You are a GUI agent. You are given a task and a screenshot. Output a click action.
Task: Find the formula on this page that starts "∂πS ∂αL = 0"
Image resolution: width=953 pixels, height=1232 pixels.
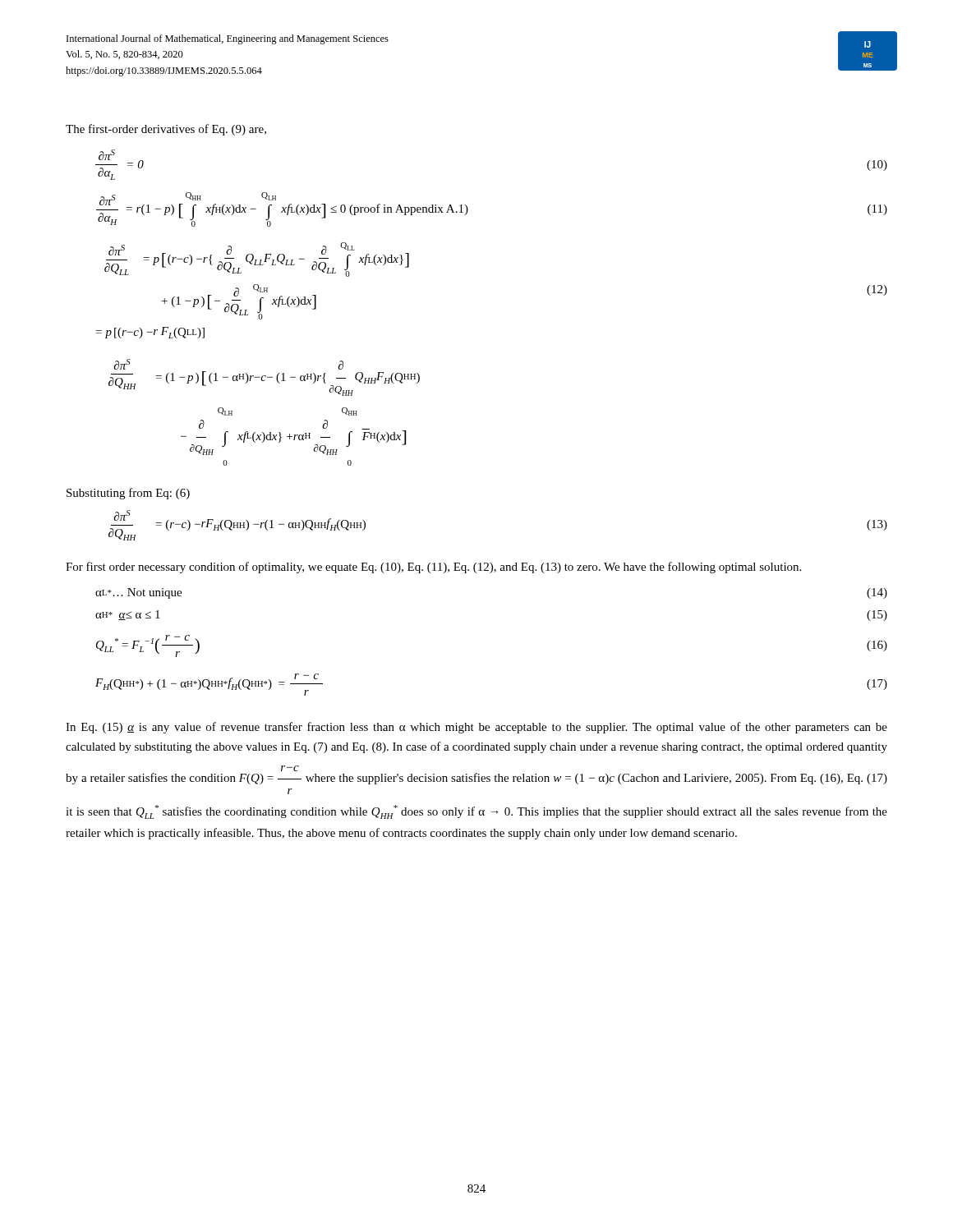tap(106, 165)
